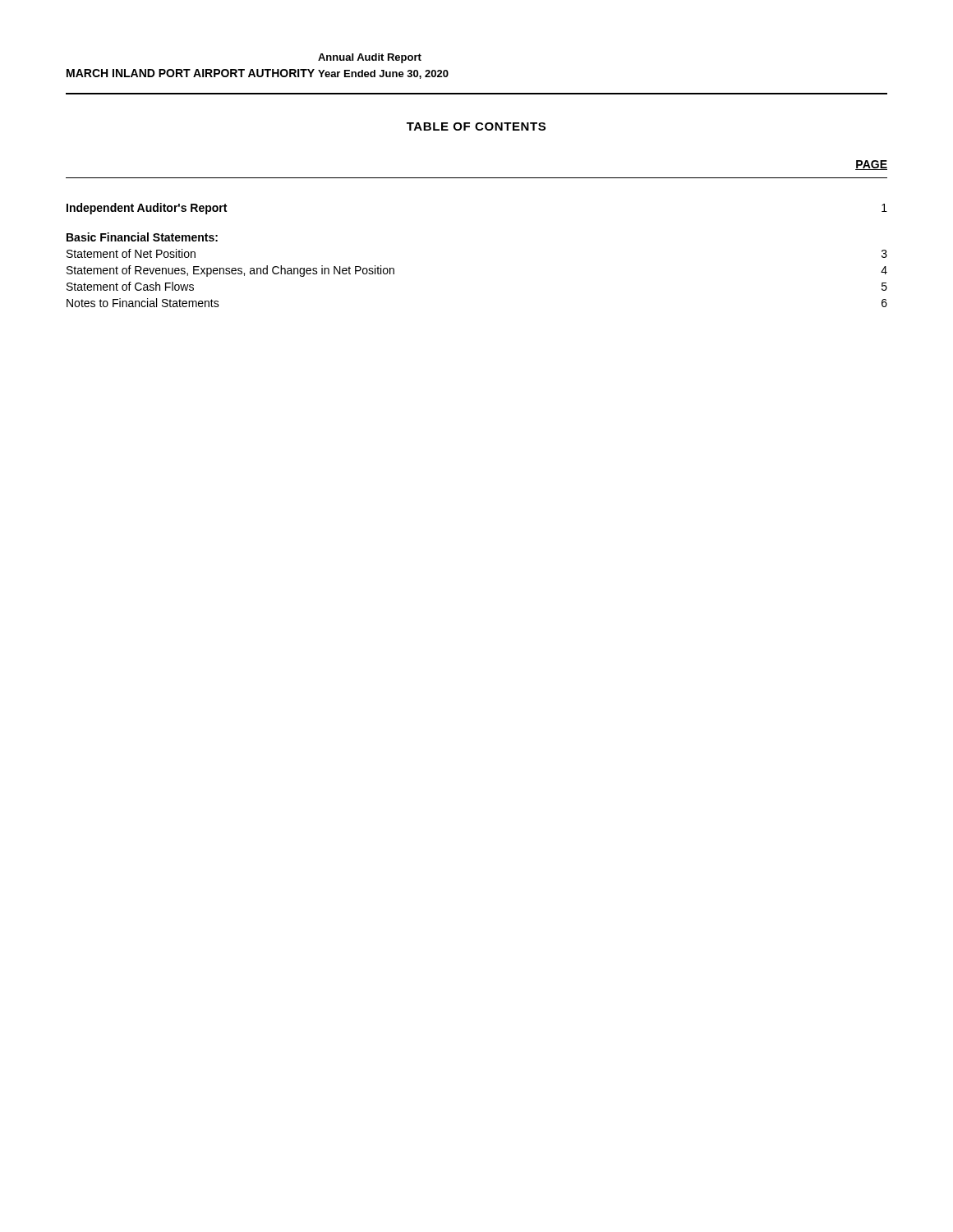Locate the table with the text "Statement of Net Position"
Image resolution: width=953 pixels, height=1232 pixels.
(x=476, y=233)
